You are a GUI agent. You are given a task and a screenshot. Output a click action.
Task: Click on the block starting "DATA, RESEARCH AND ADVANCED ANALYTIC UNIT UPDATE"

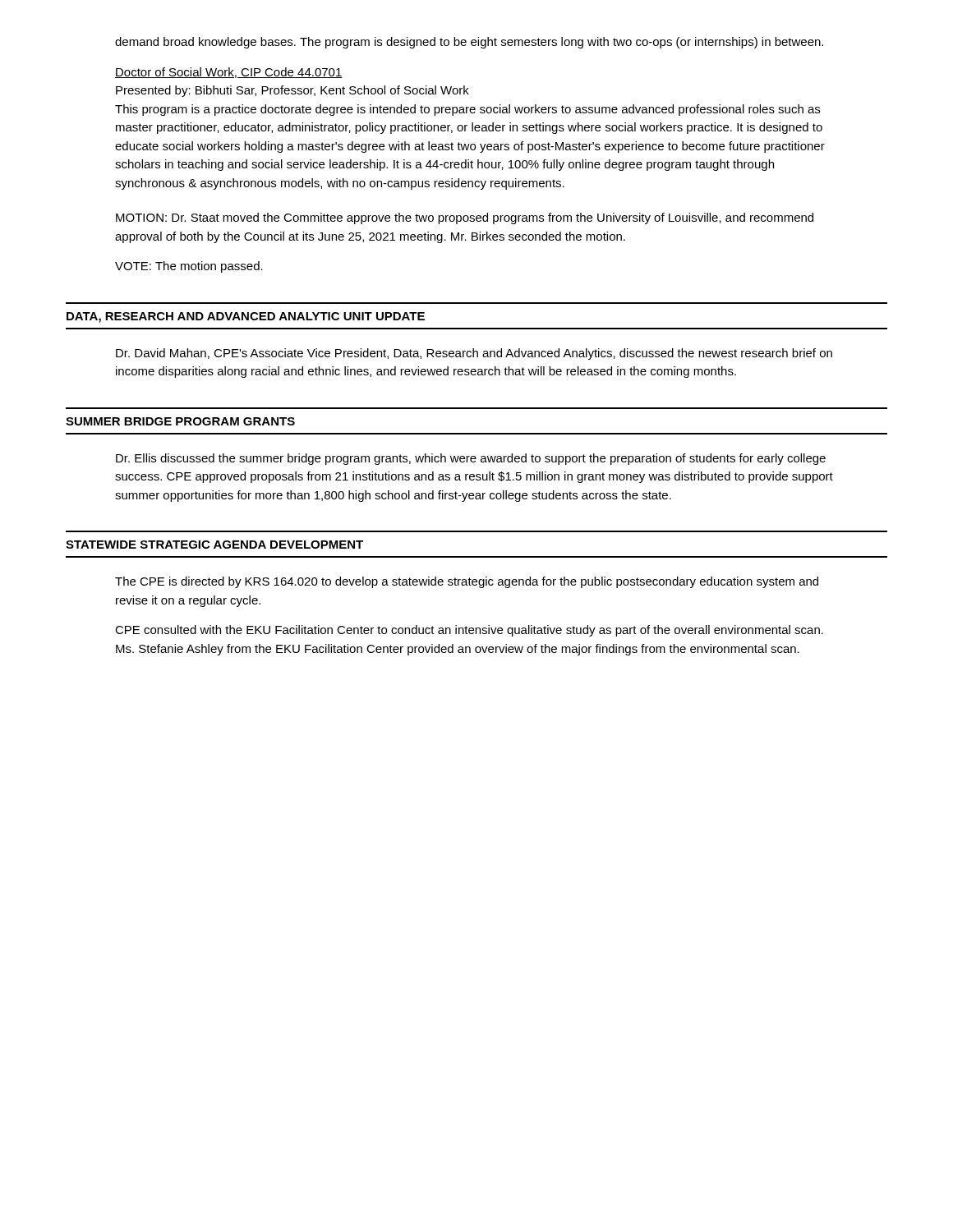coord(245,315)
